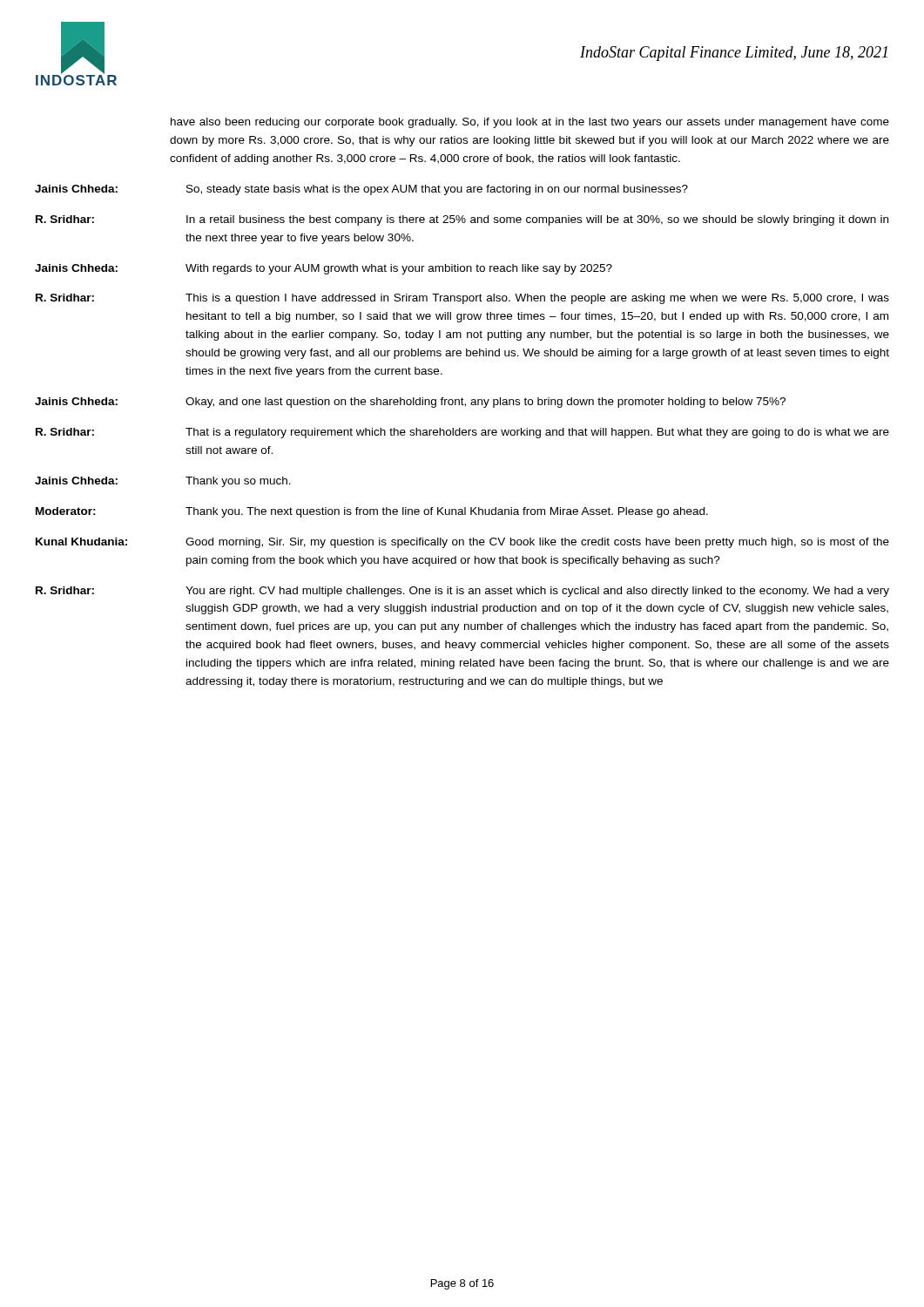This screenshot has height=1307, width=924.
Task: Click on the text block starting "Moderator: Thank you. The next"
Action: pyautogui.click(x=462, y=512)
